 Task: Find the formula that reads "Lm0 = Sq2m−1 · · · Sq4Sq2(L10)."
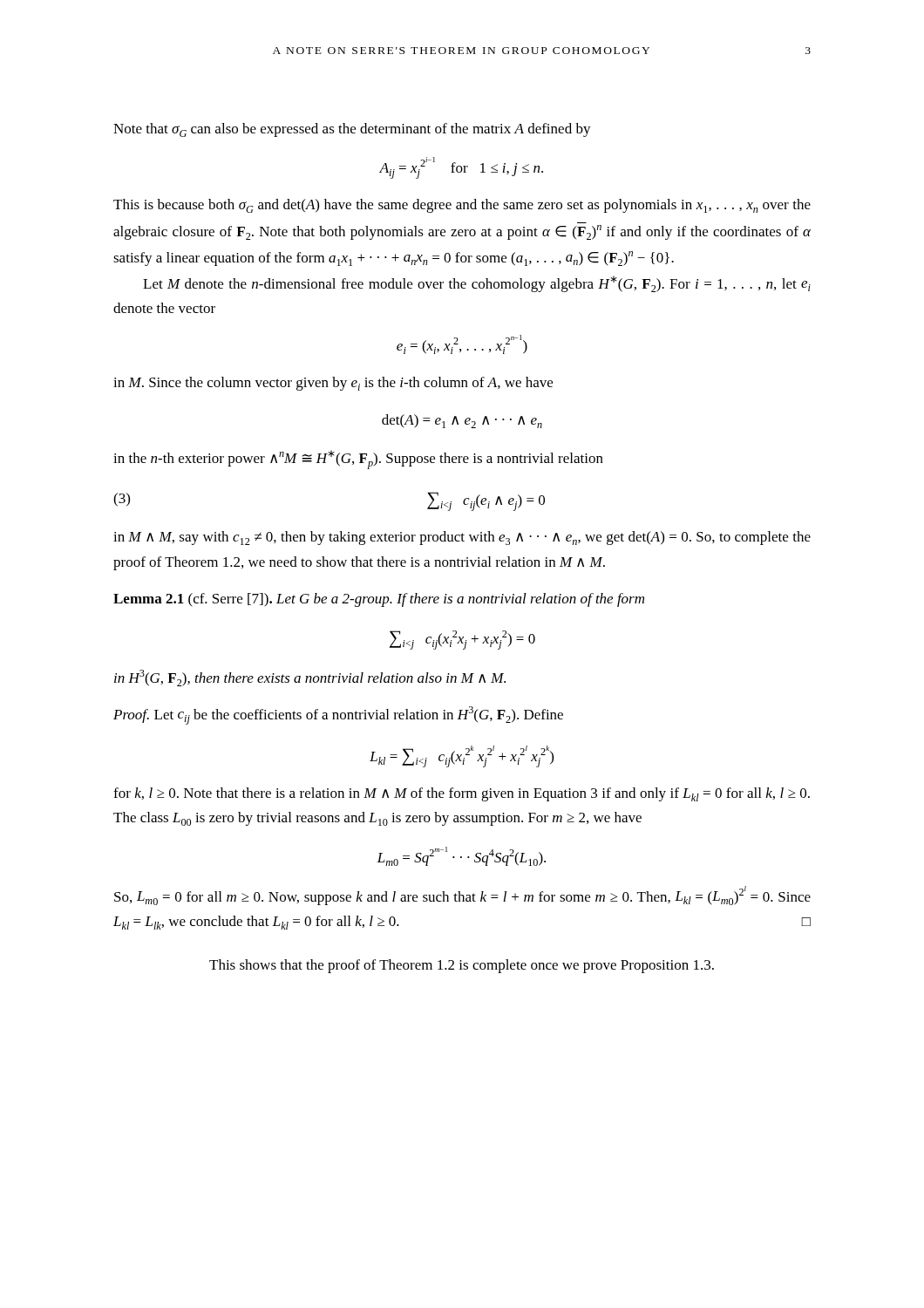(462, 856)
